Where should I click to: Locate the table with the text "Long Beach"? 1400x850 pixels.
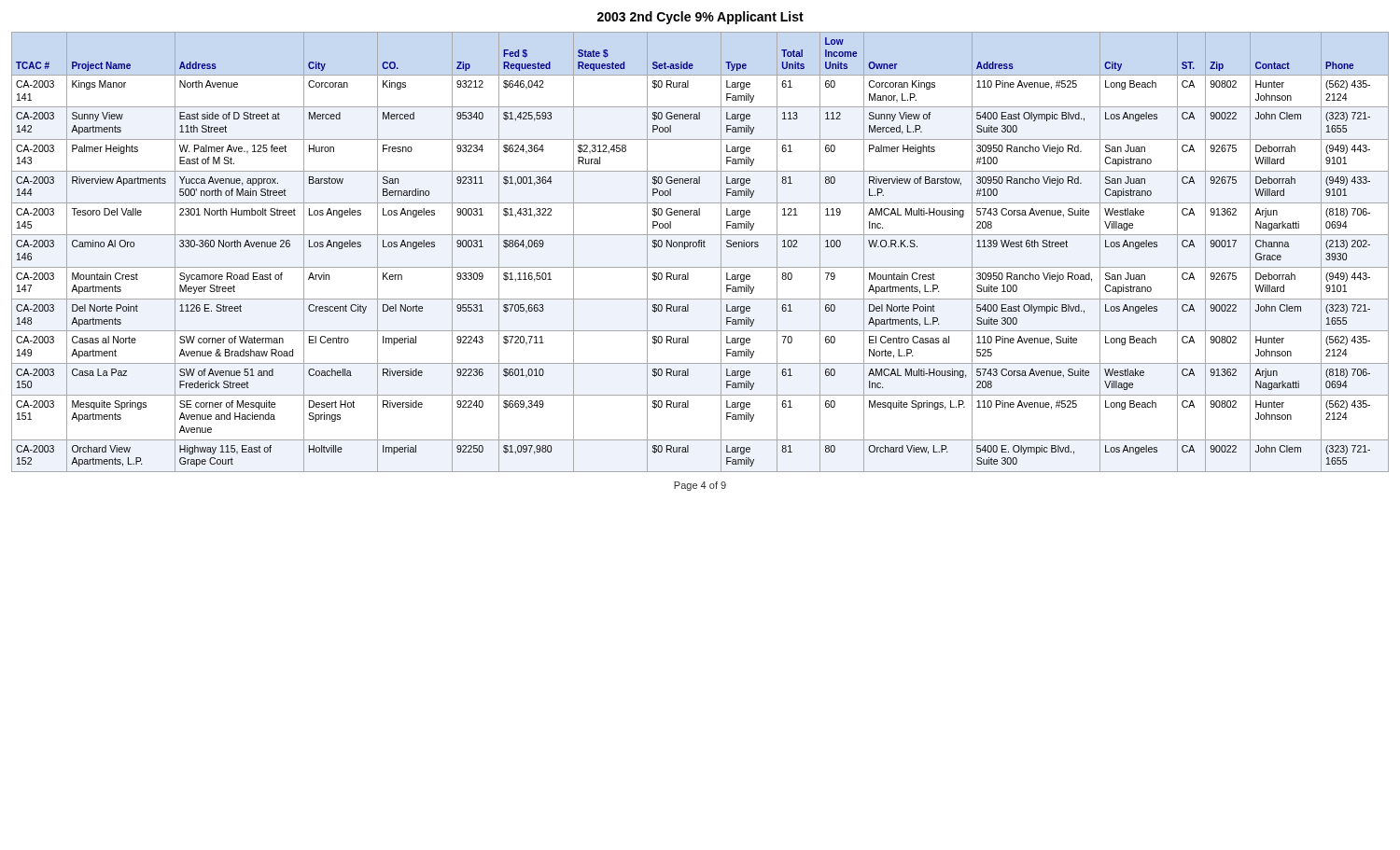tap(700, 252)
